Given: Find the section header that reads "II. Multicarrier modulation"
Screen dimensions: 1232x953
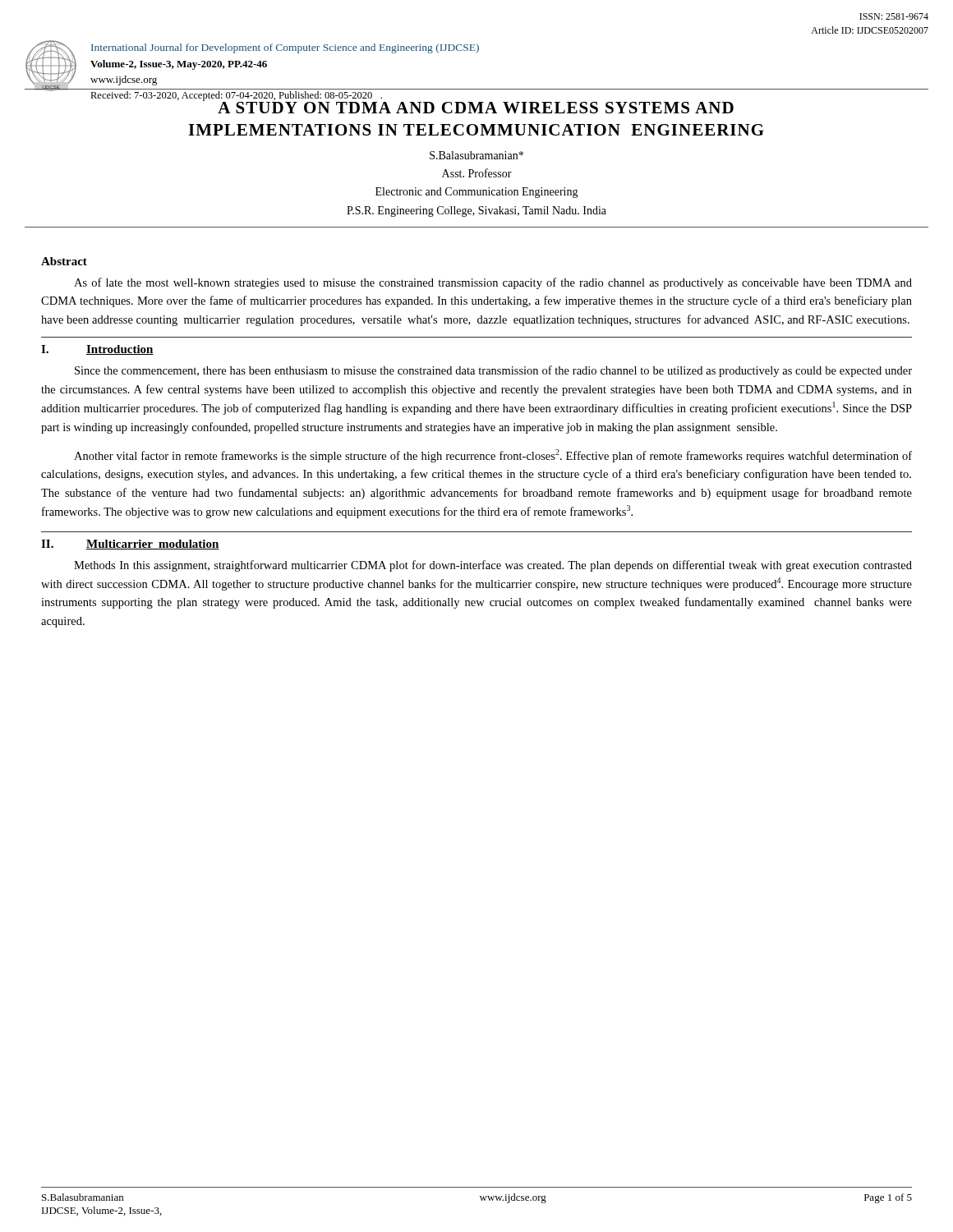Looking at the screenshot, I should [130, 544].
